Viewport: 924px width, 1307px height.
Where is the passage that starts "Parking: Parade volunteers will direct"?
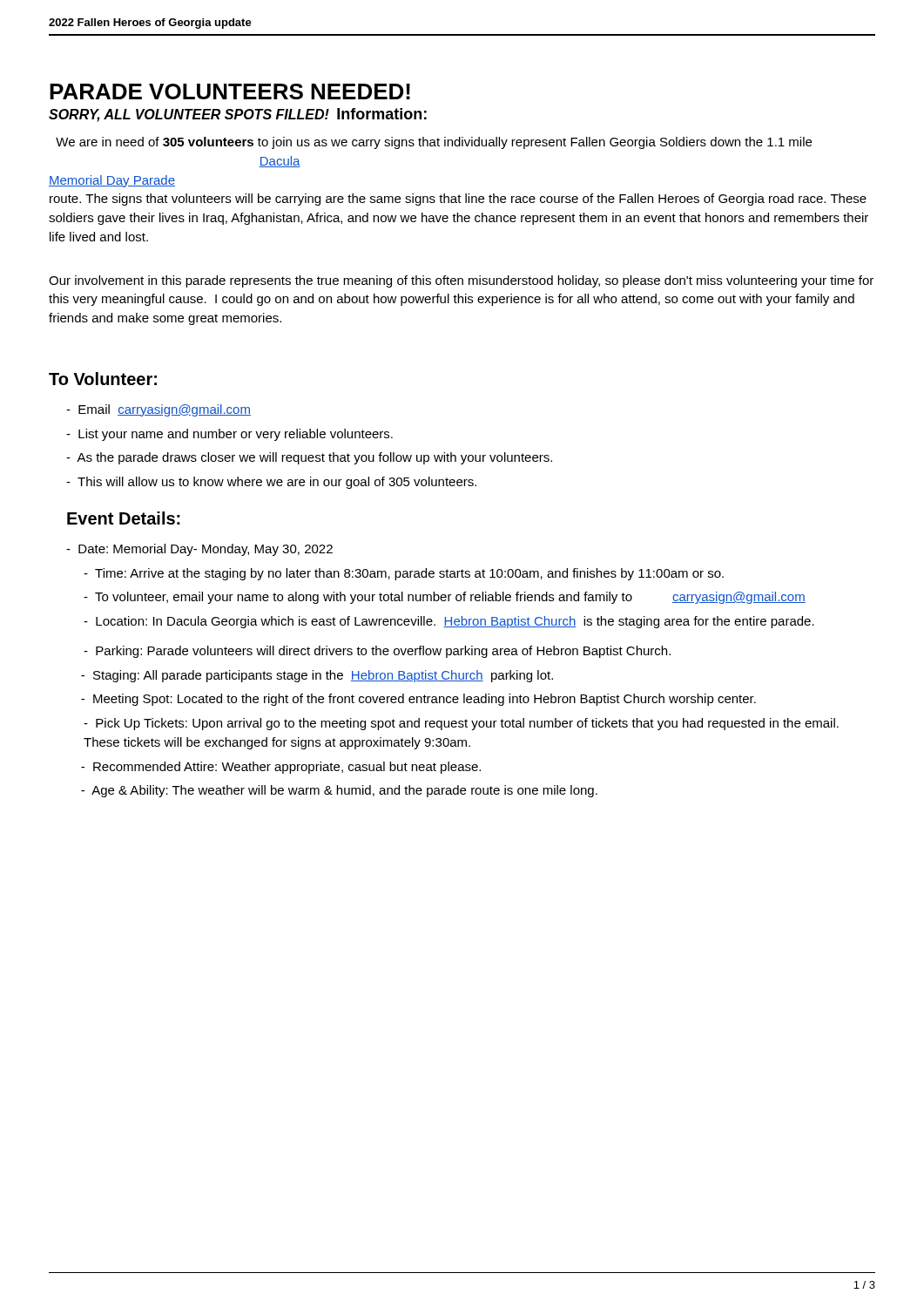click(x=378, y=650)
